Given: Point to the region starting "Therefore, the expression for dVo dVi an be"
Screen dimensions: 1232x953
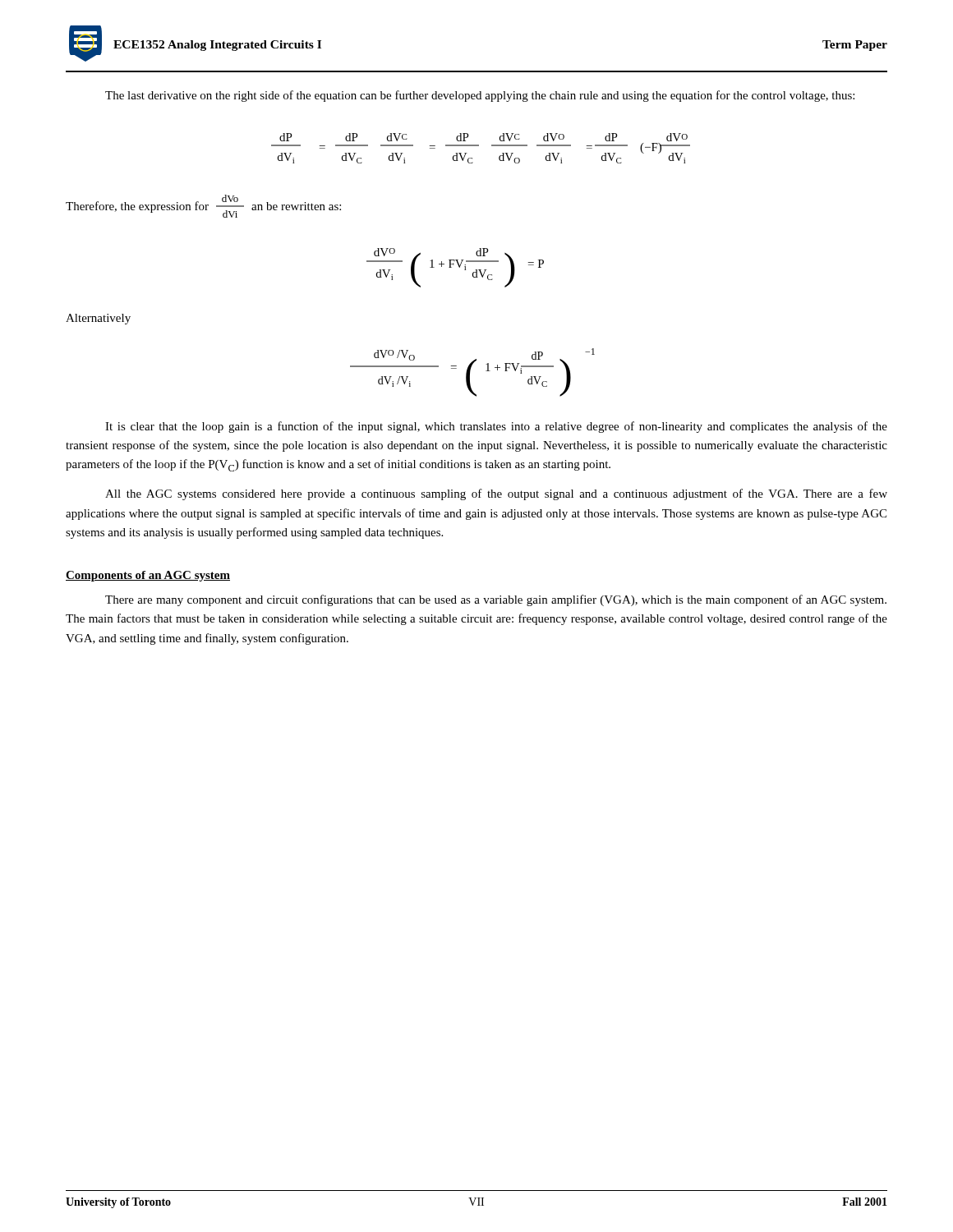Looking at the screenshot, I should point(204,206).
